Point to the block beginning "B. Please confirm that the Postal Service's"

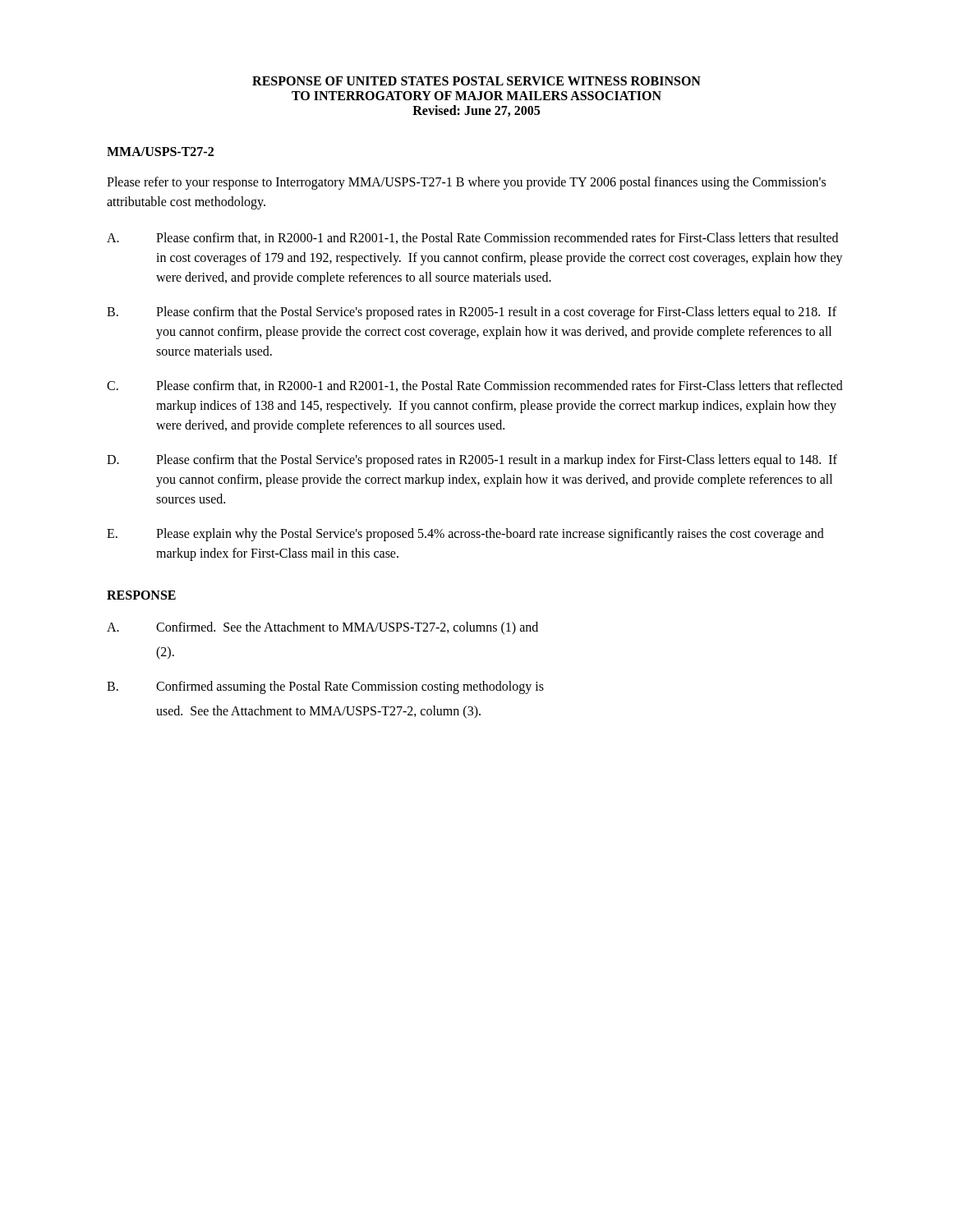[x=476, y=332]
